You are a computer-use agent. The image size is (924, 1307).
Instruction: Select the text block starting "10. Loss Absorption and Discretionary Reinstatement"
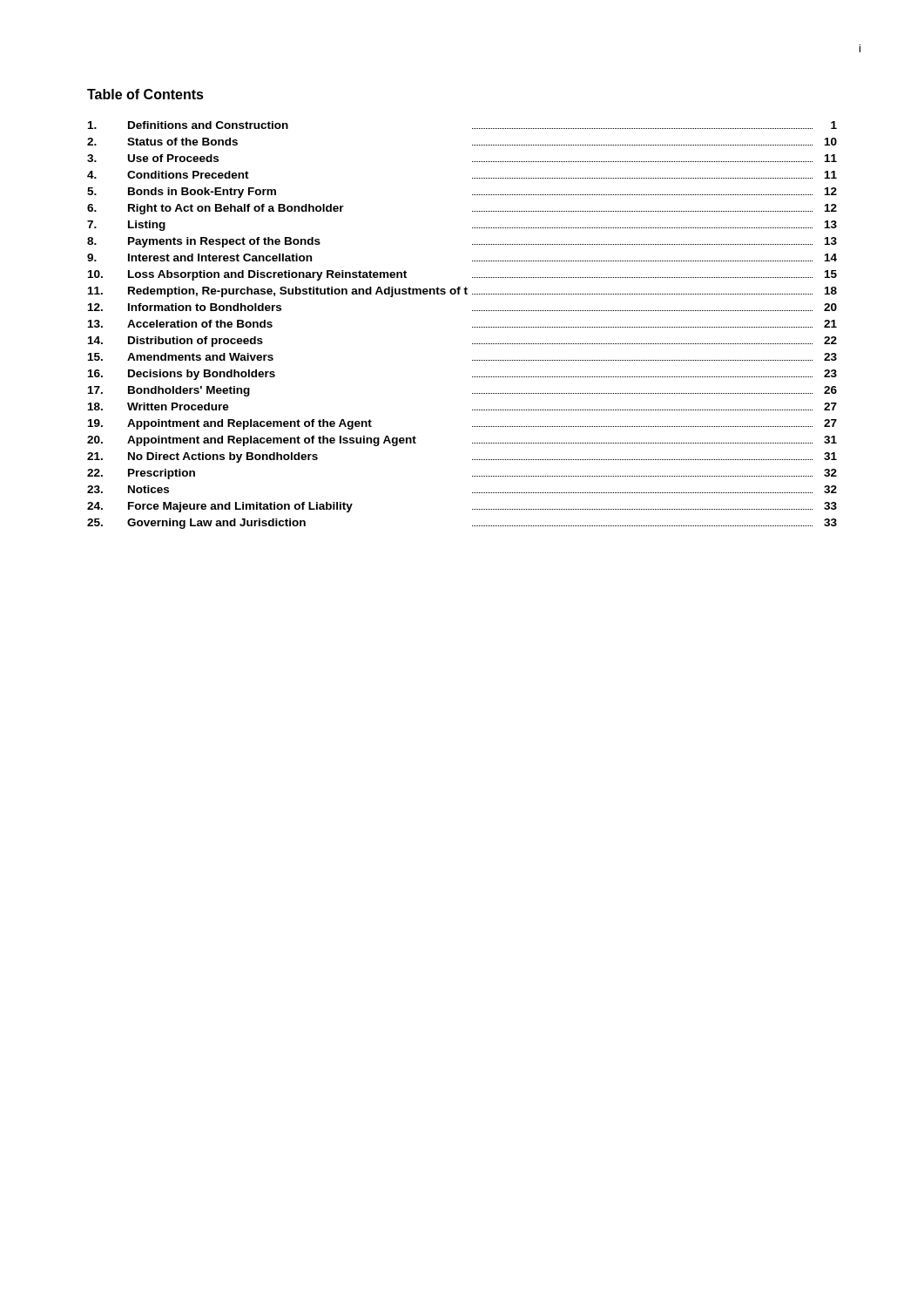coord(462,274)
